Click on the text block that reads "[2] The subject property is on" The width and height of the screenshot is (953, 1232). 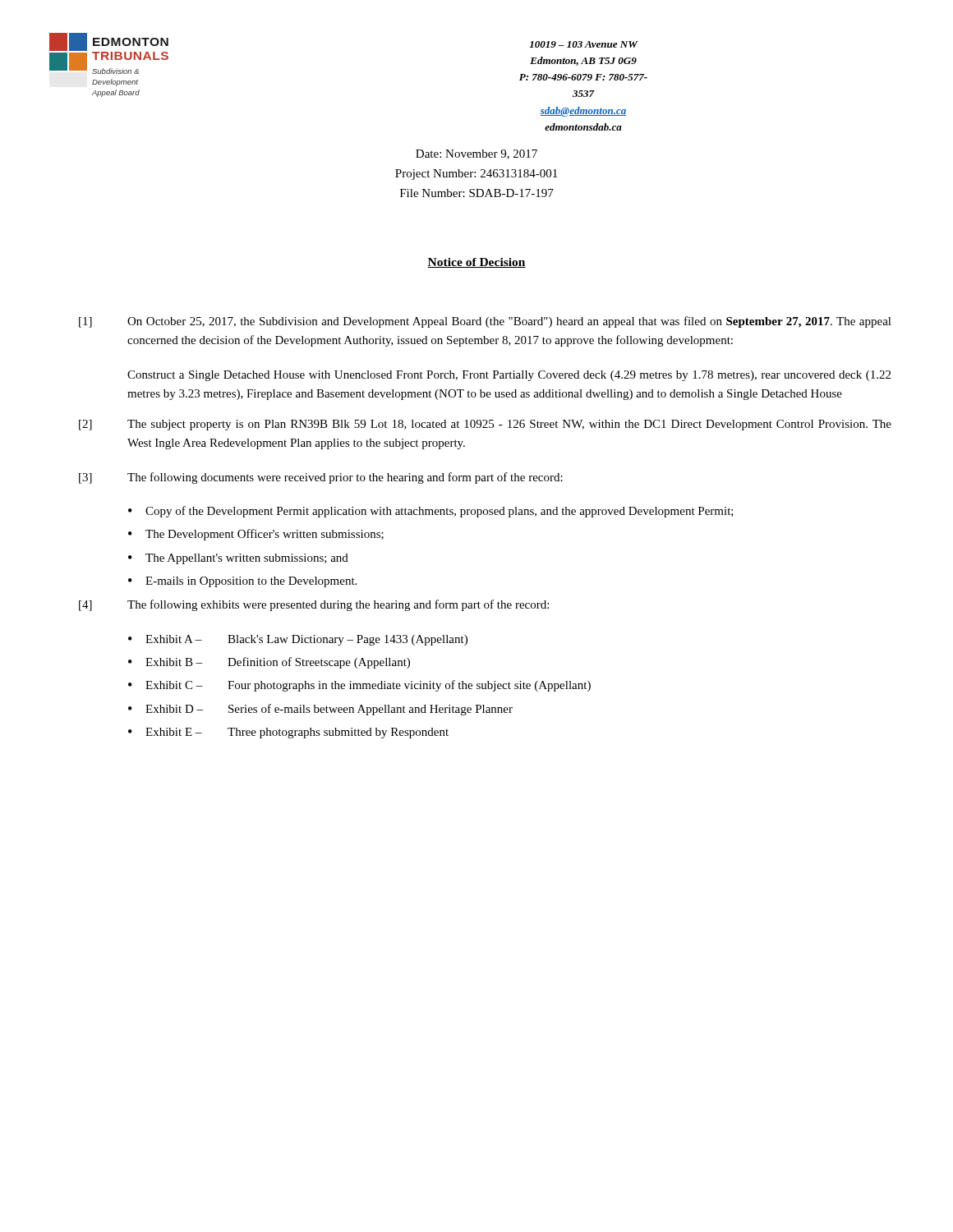tap(485, 434)
